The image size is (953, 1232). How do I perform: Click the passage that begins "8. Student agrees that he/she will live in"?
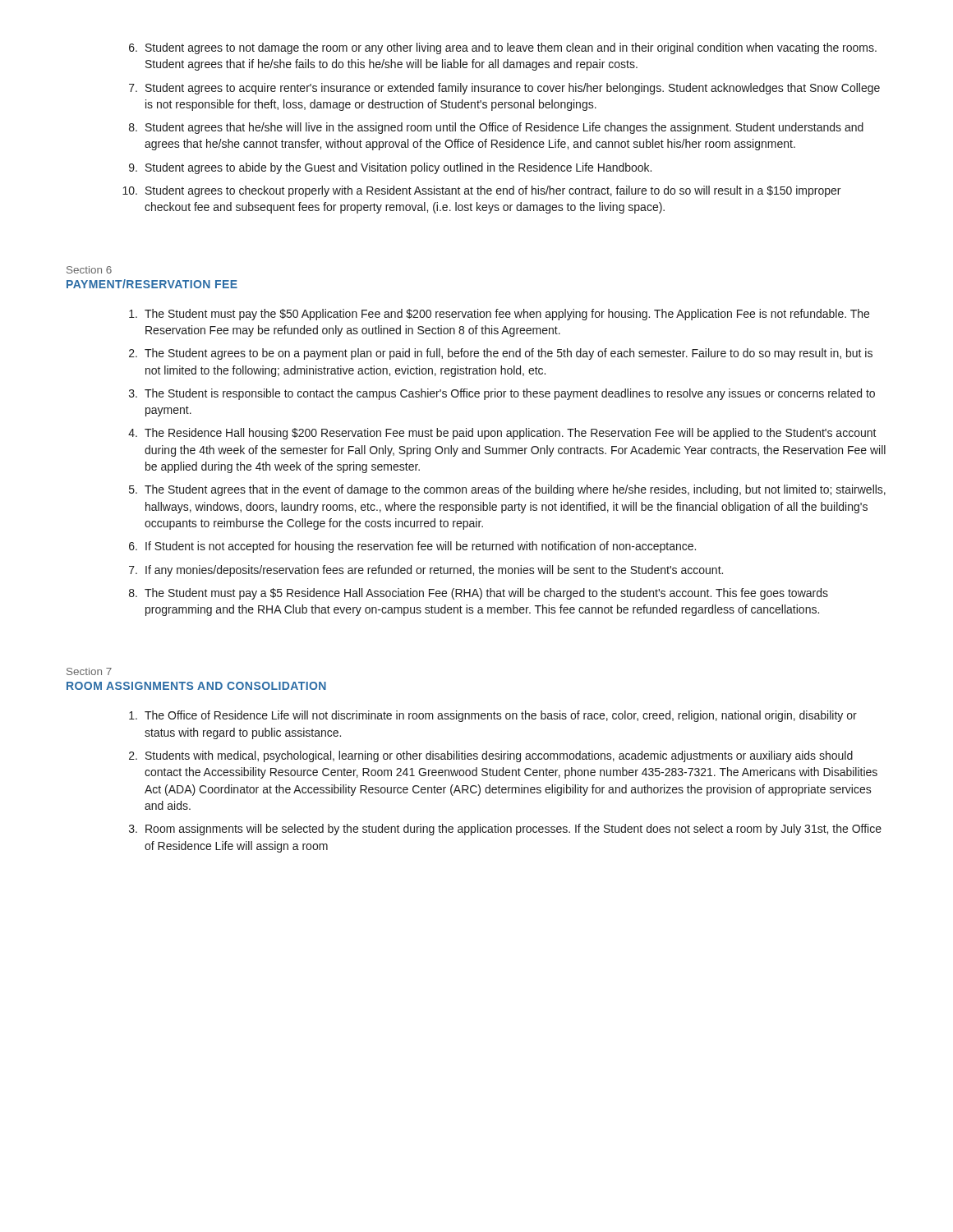pyautogui.click(x=501, y=136)
